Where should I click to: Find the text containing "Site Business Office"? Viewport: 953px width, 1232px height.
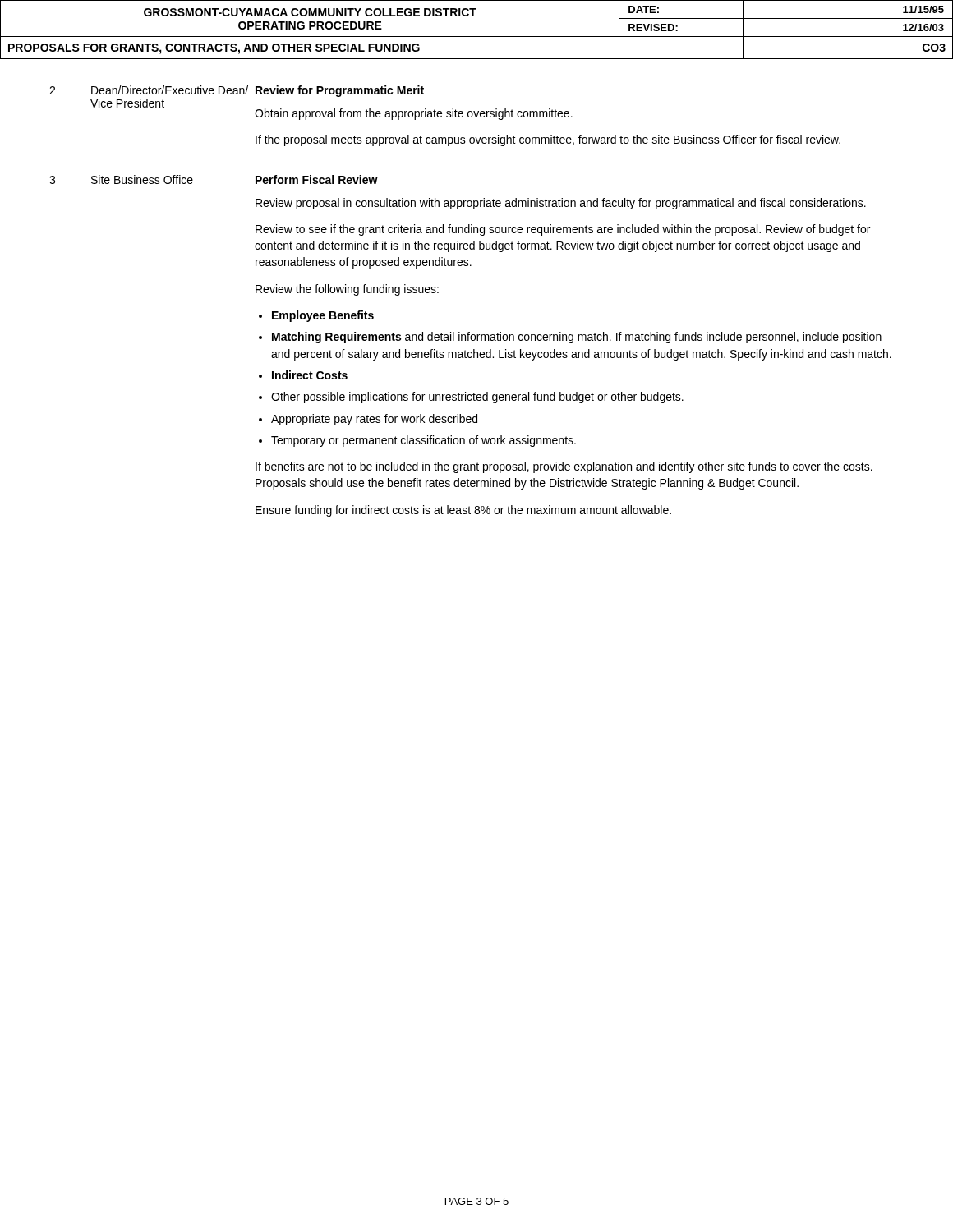(x=142, y=180)
